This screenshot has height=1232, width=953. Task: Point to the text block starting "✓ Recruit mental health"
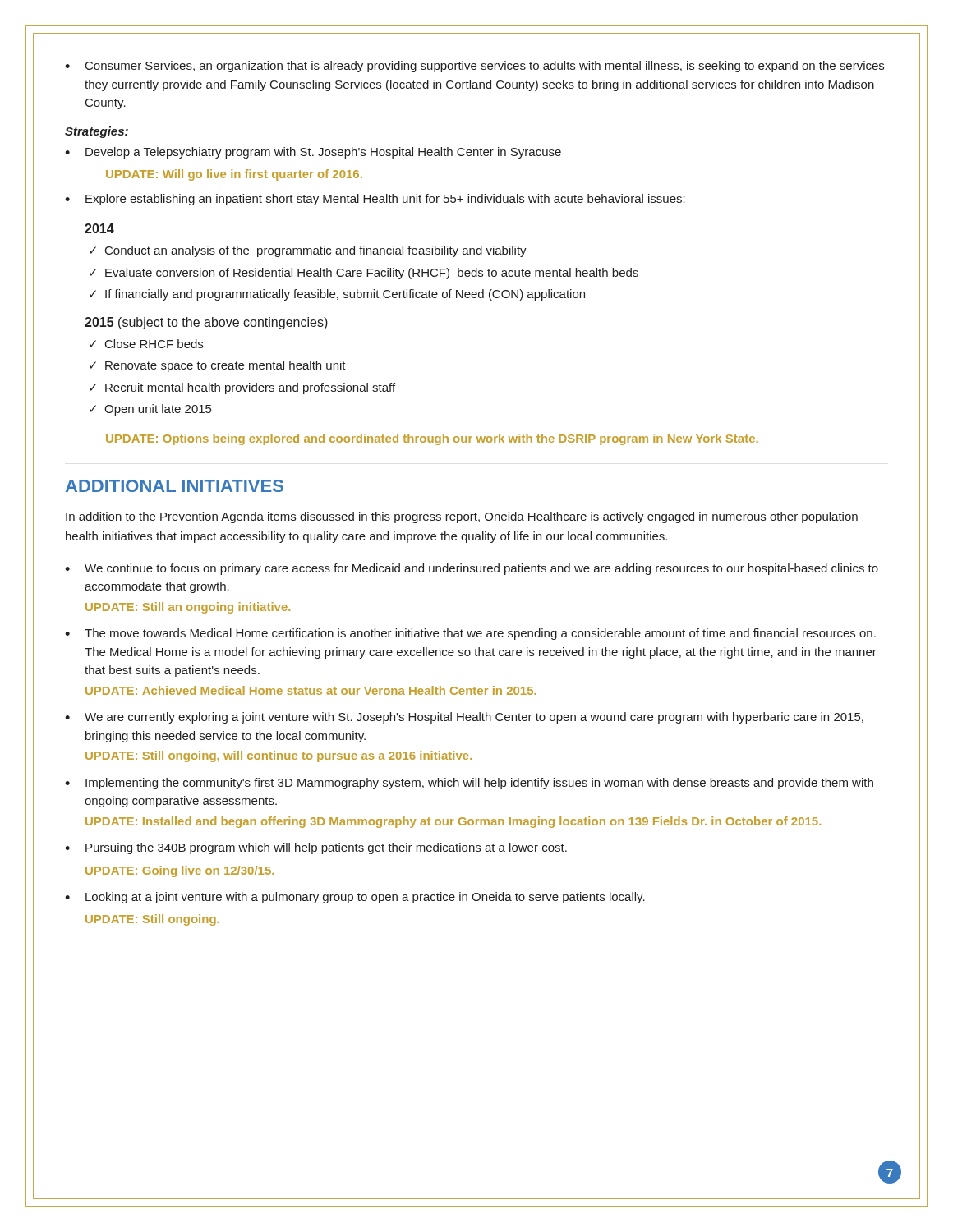coord(242,388)
